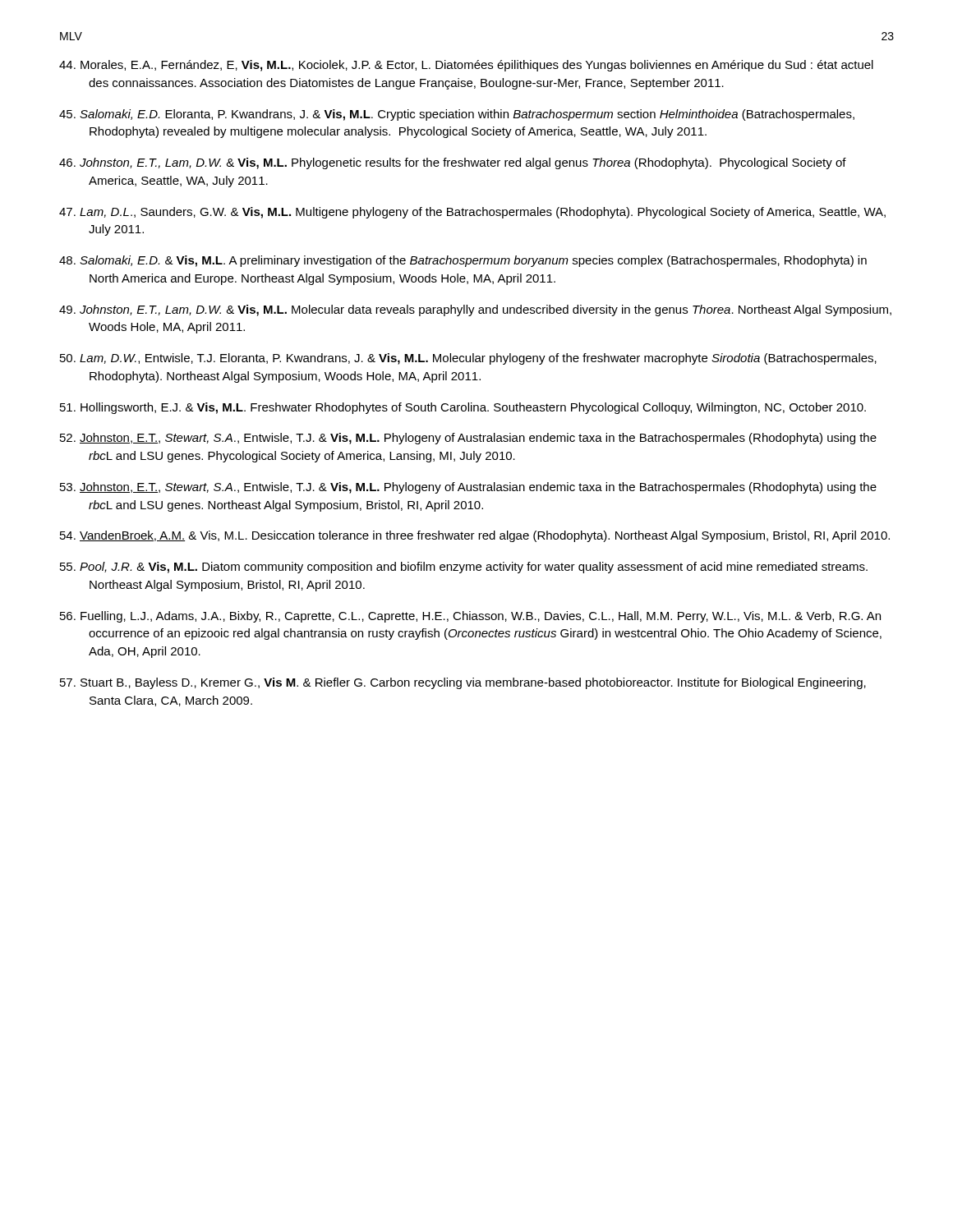The height and width of the screenshot is (1232, 953).
Task: Point to the block starting "45. Salomaki, E.D."
Action: [457, 122]
